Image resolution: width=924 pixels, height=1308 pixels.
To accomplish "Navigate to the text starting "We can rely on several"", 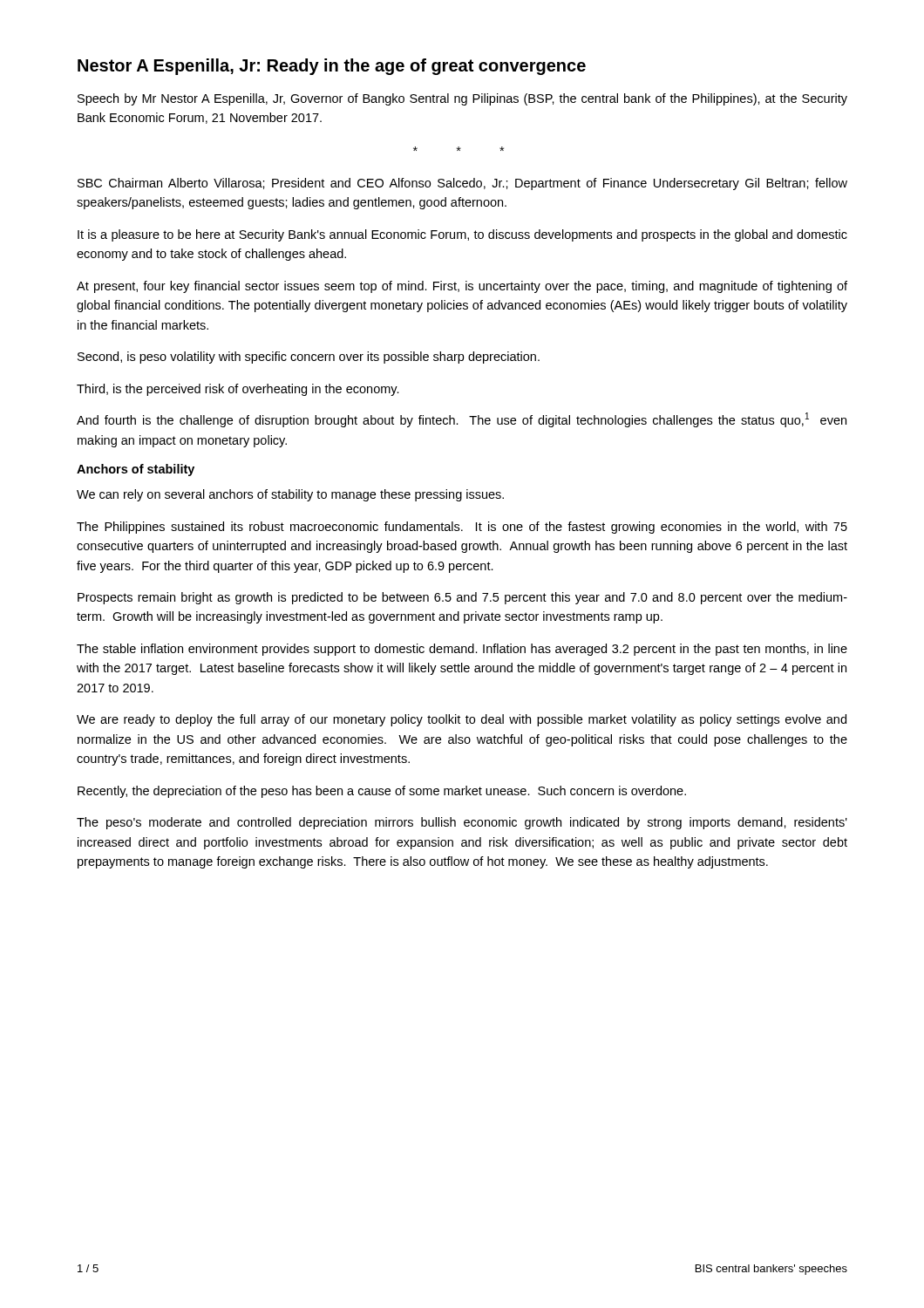I will (x=291, y=494).
